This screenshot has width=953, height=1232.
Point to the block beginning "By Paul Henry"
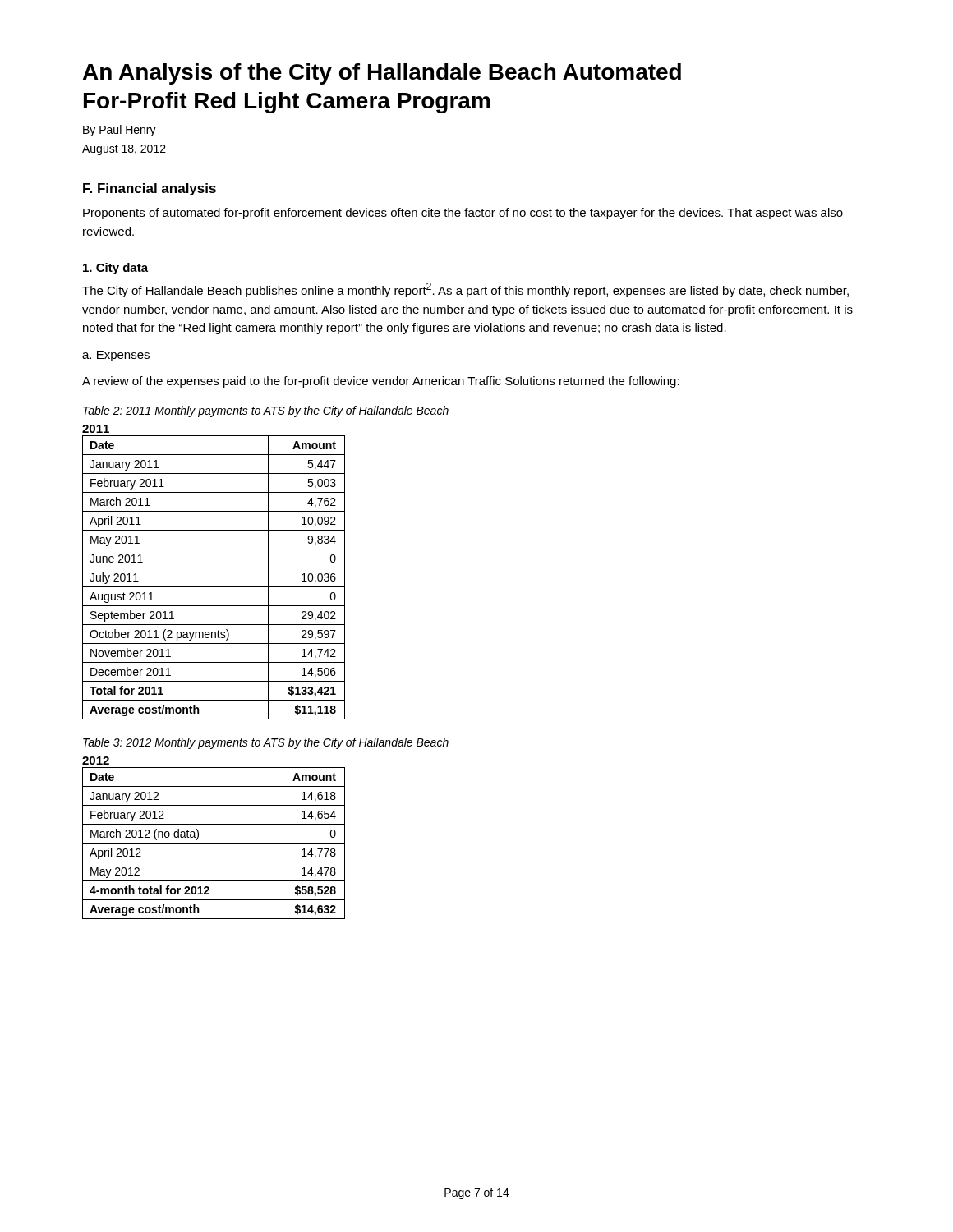pos(120,131)
